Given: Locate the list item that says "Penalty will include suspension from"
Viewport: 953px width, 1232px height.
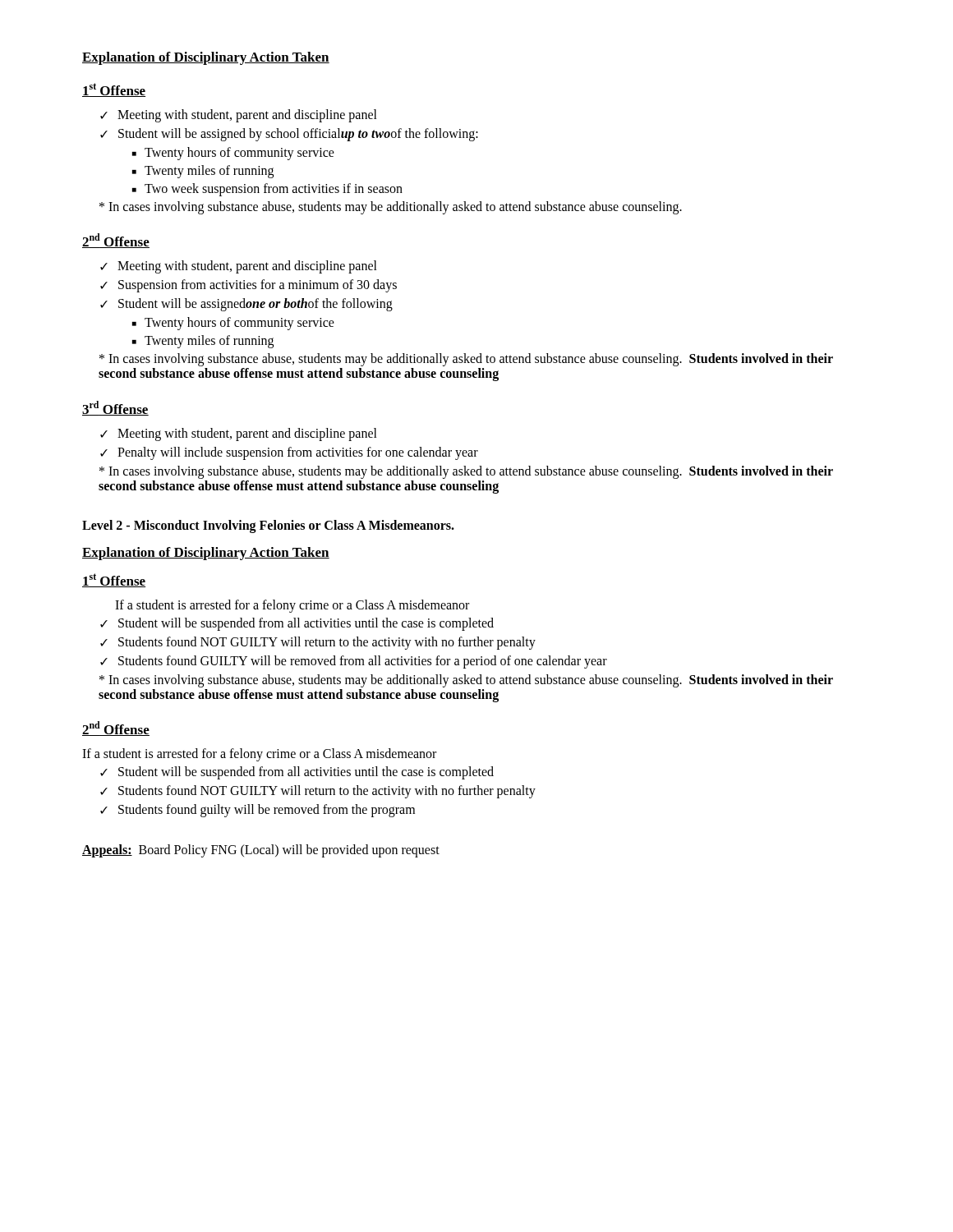Looking at the screenshot, I should 476,453.
